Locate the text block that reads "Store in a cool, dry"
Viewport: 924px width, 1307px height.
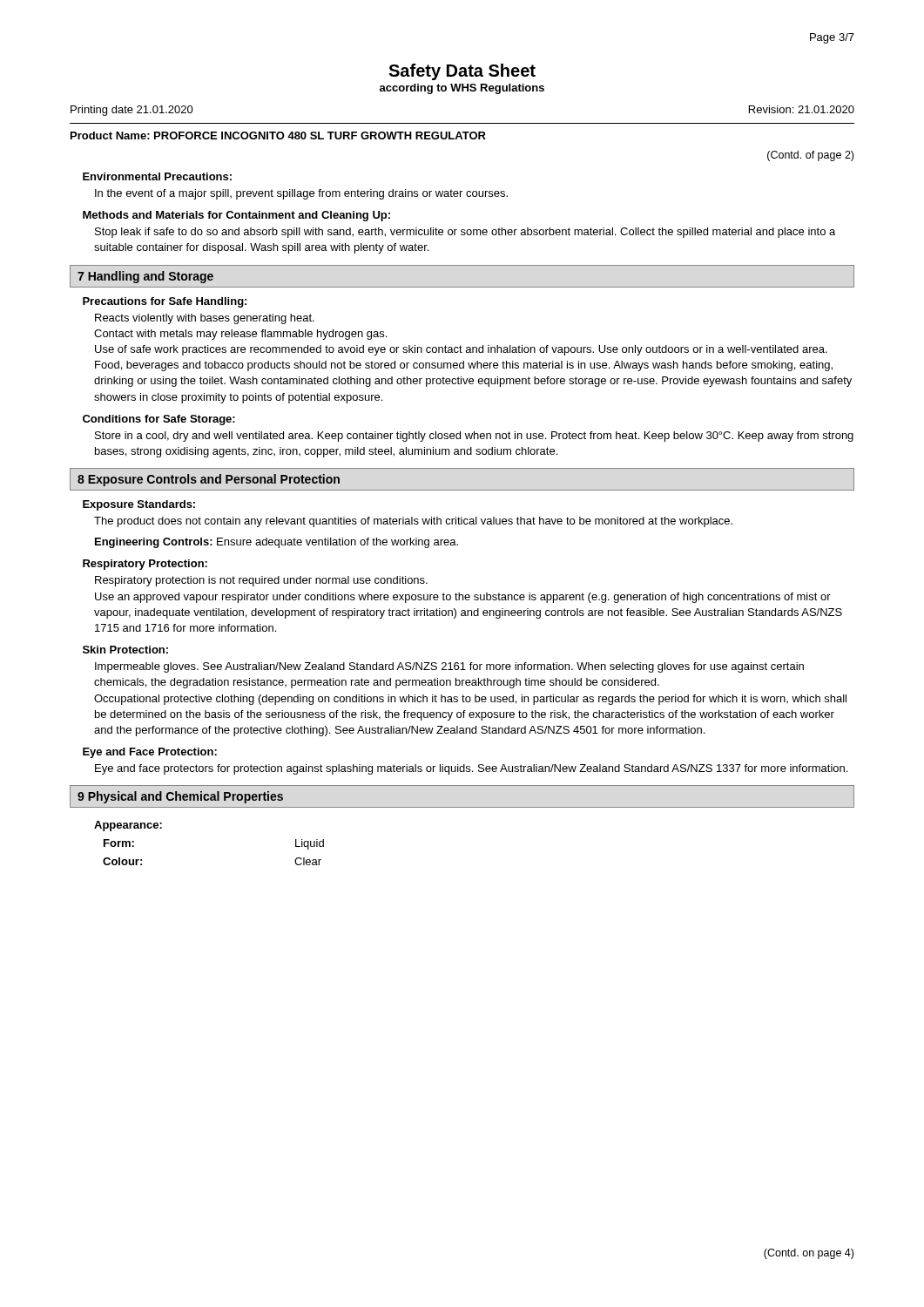point(474,443)
